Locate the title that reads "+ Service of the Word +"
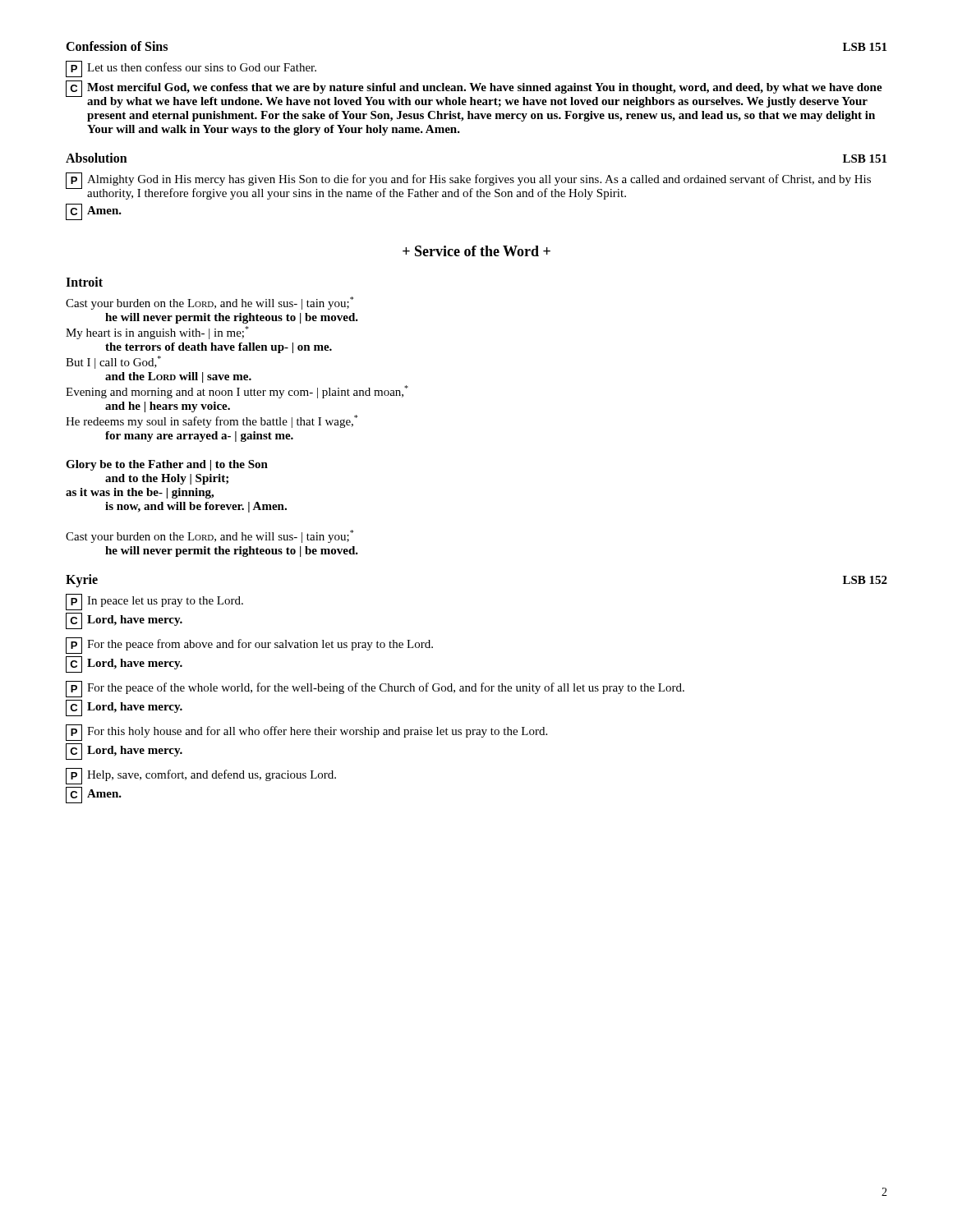This screenshot has height=1232, width=953. [x=476, y=251]
